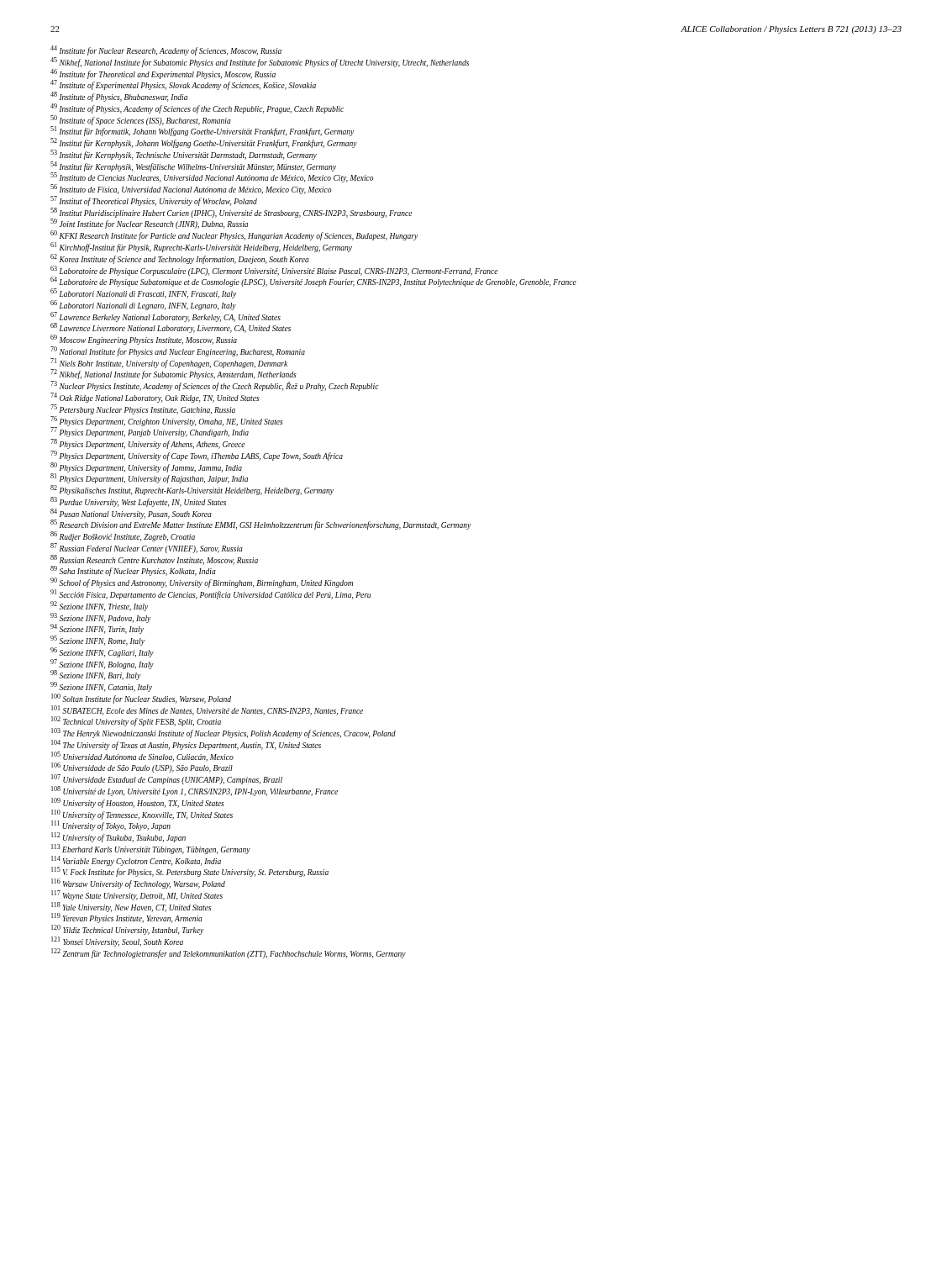Select the list item containing "81 Physics Department, University"

pyautogui.click(x=149, y=479)
